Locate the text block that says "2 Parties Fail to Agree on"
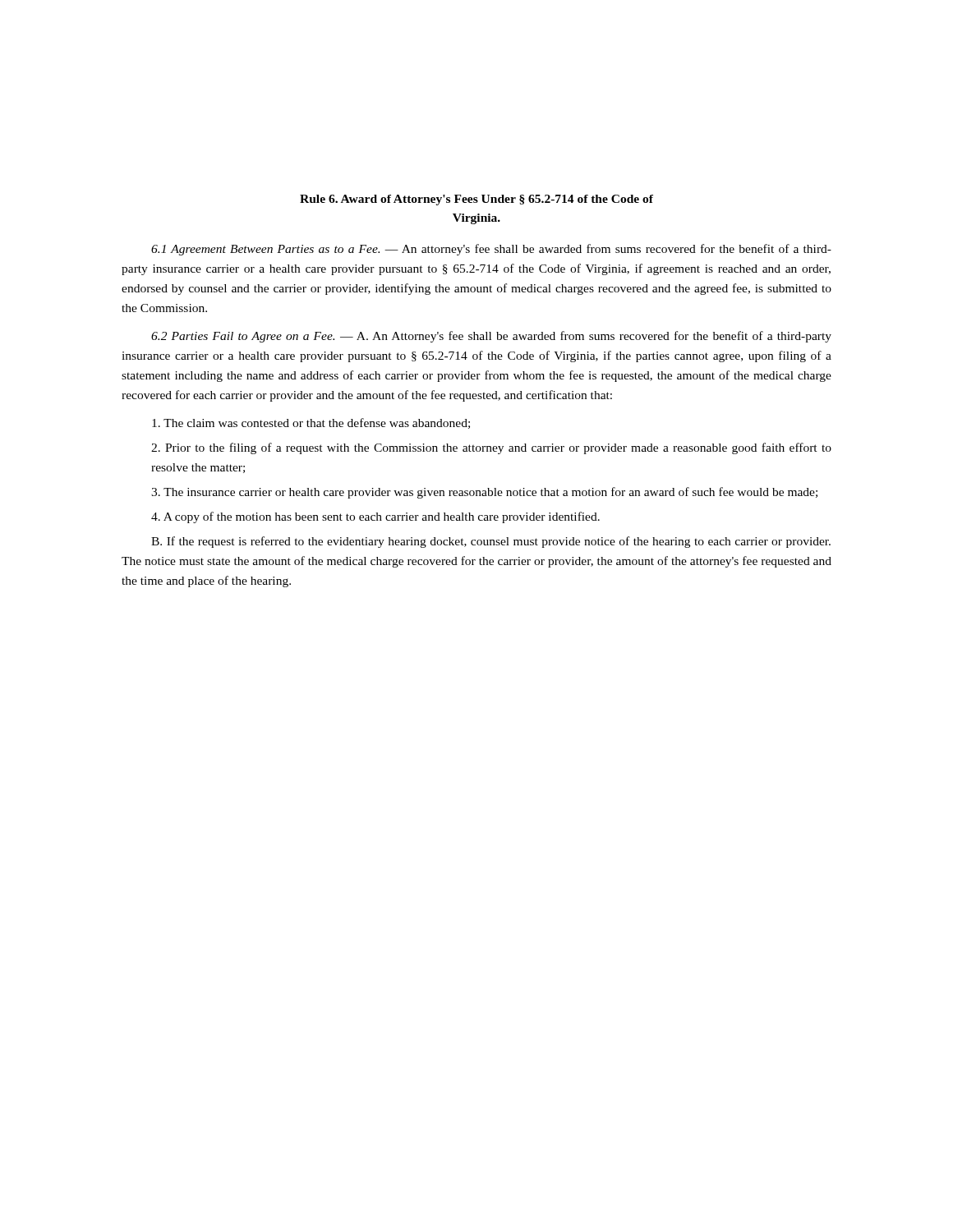 pos(476,365)
